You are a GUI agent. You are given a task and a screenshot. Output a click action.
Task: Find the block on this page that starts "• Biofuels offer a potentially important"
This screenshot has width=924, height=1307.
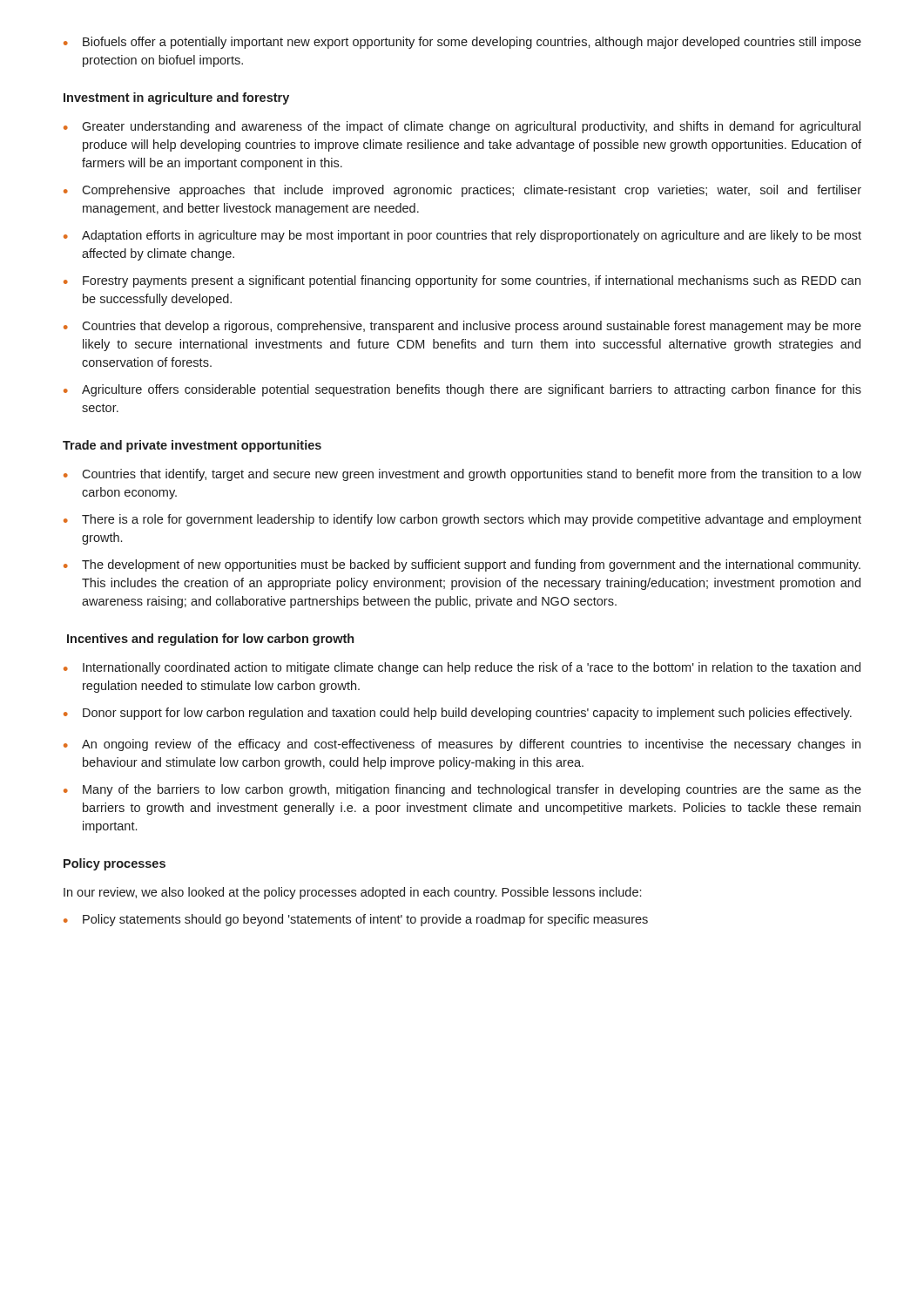(462, 51)
